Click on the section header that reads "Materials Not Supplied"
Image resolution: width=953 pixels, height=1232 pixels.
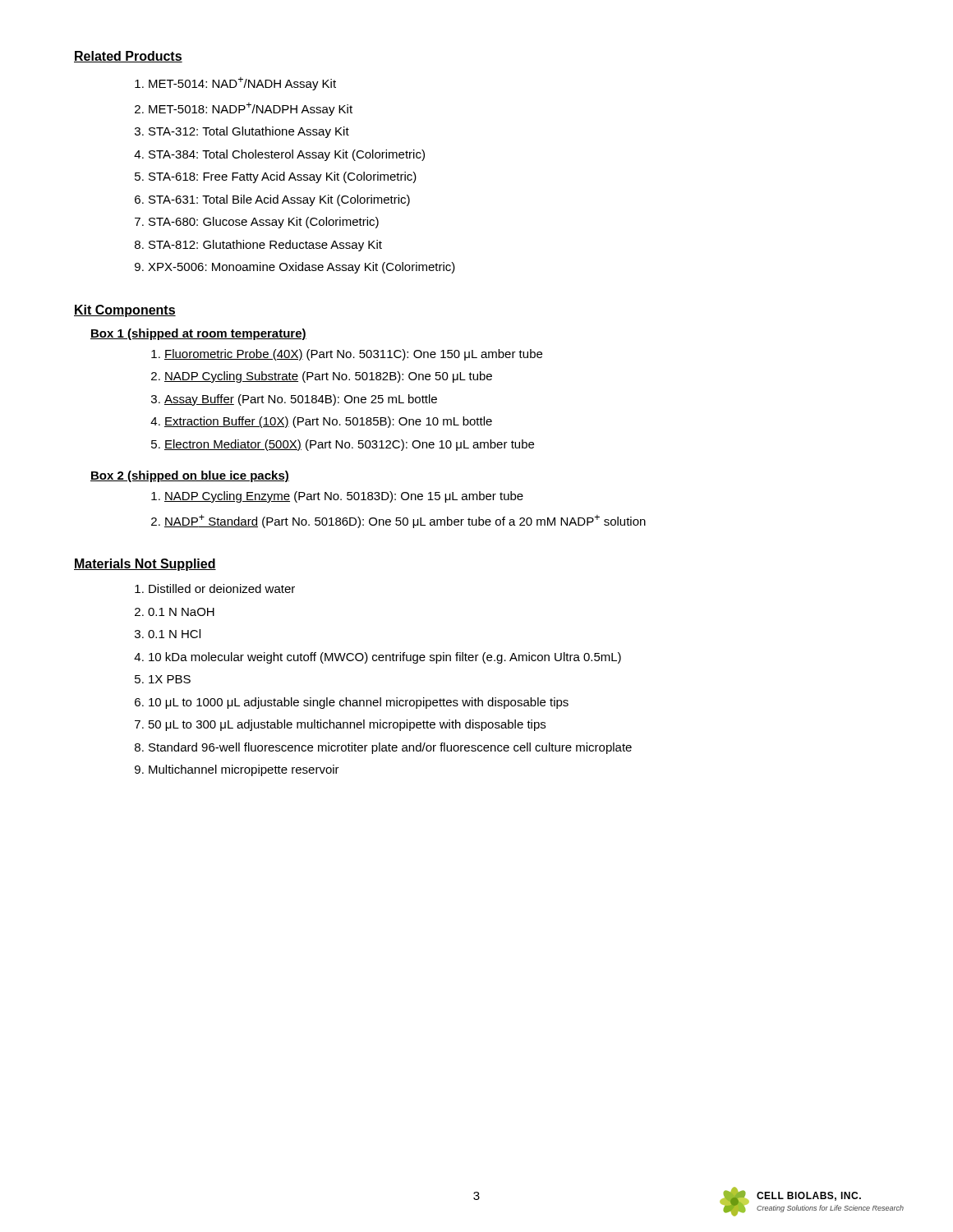(145, 564)
